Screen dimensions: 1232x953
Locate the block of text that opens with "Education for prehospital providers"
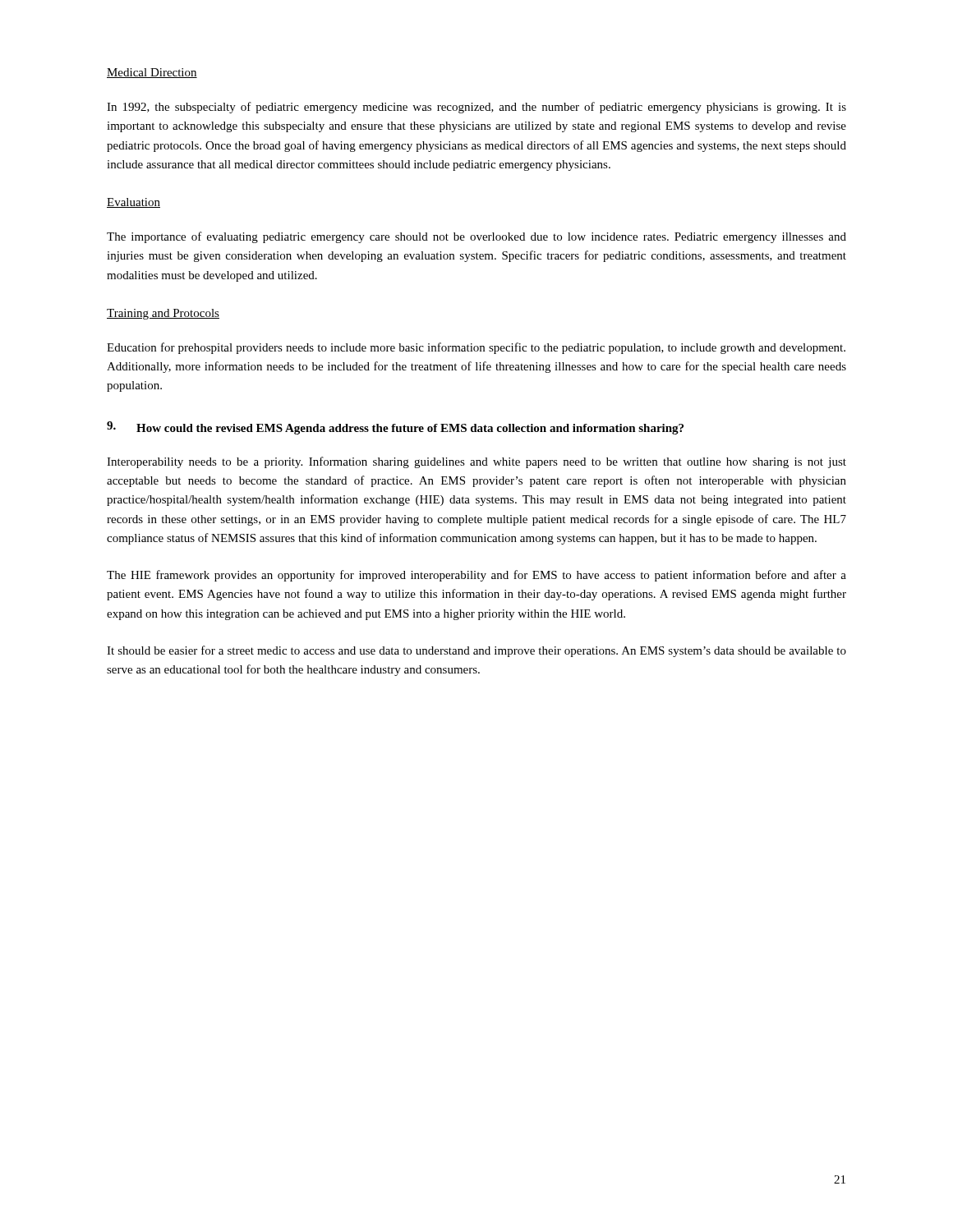476,366
